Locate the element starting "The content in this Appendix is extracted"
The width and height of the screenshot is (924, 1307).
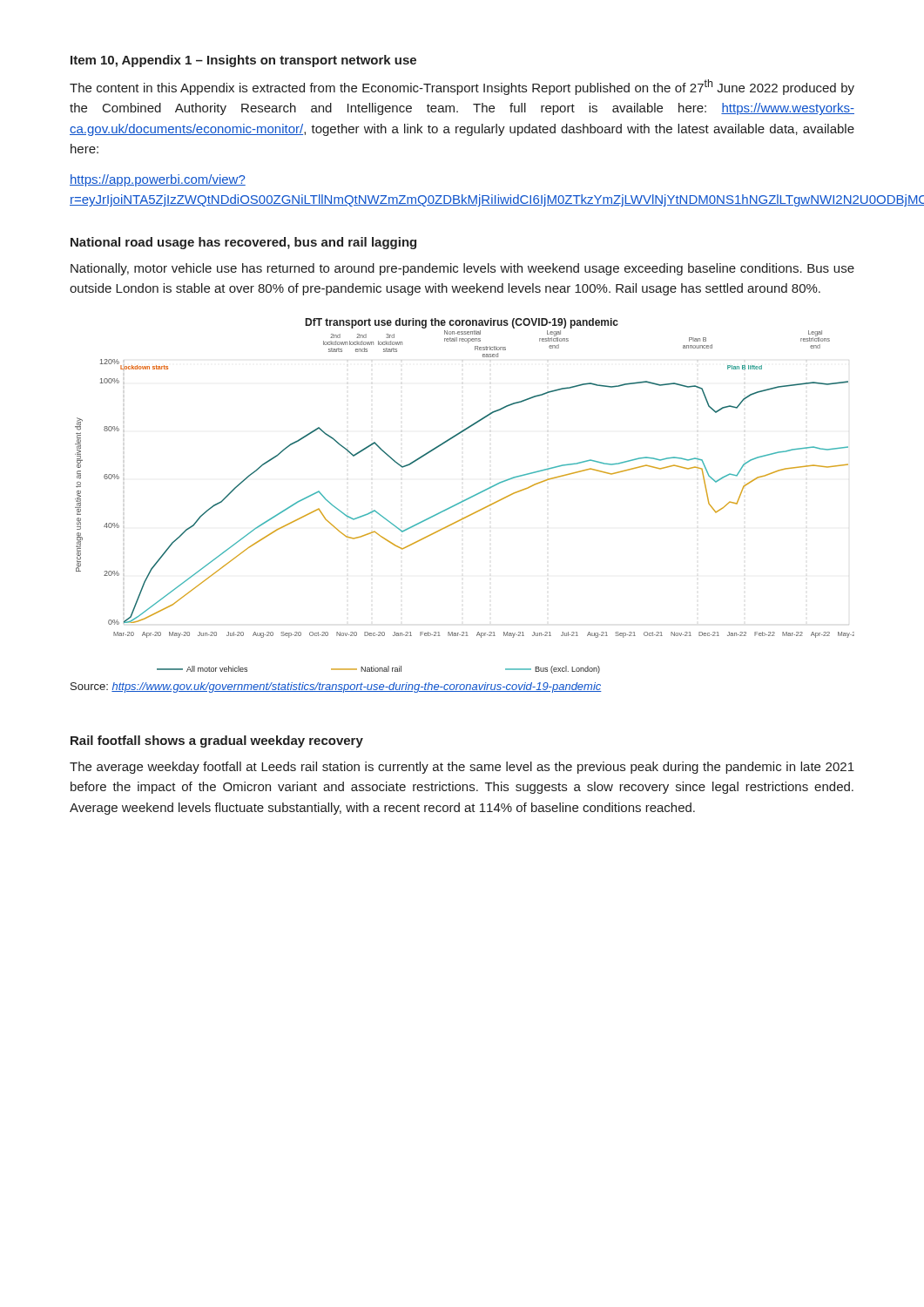coord(462,117)
